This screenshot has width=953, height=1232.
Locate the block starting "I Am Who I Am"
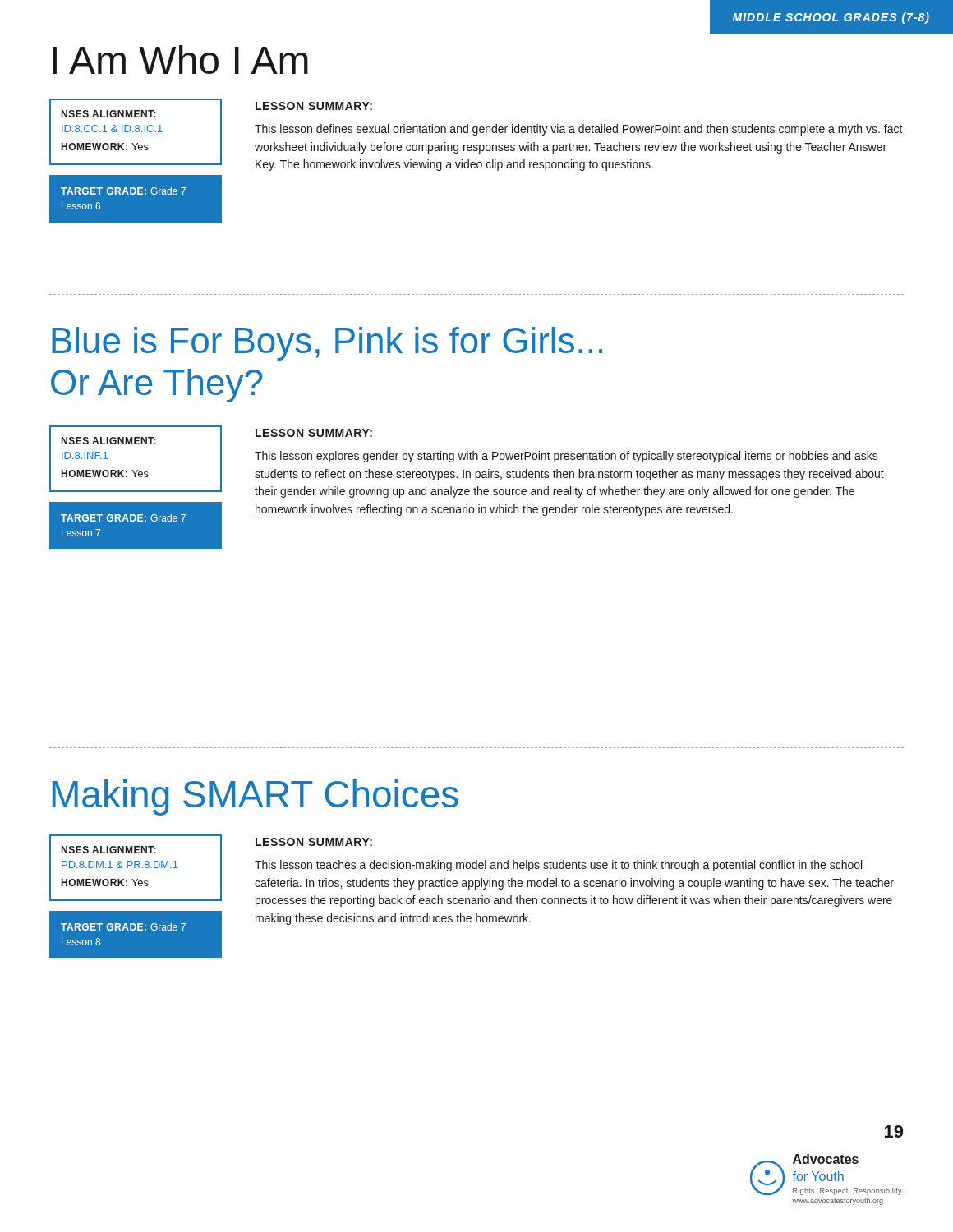pyautogui.click(x=180, y=61)
